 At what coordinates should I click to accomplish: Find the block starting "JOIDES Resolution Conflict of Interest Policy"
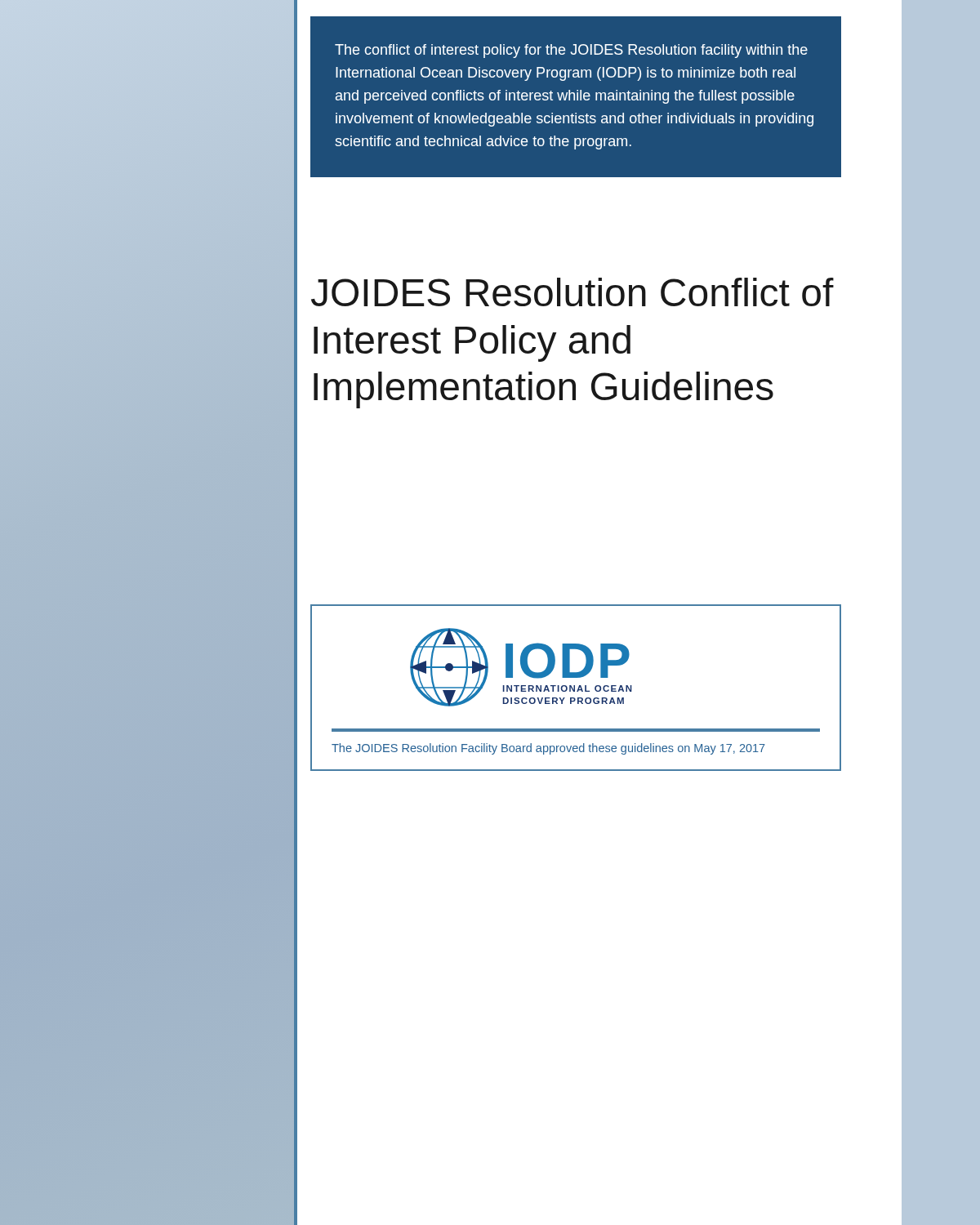576,340
